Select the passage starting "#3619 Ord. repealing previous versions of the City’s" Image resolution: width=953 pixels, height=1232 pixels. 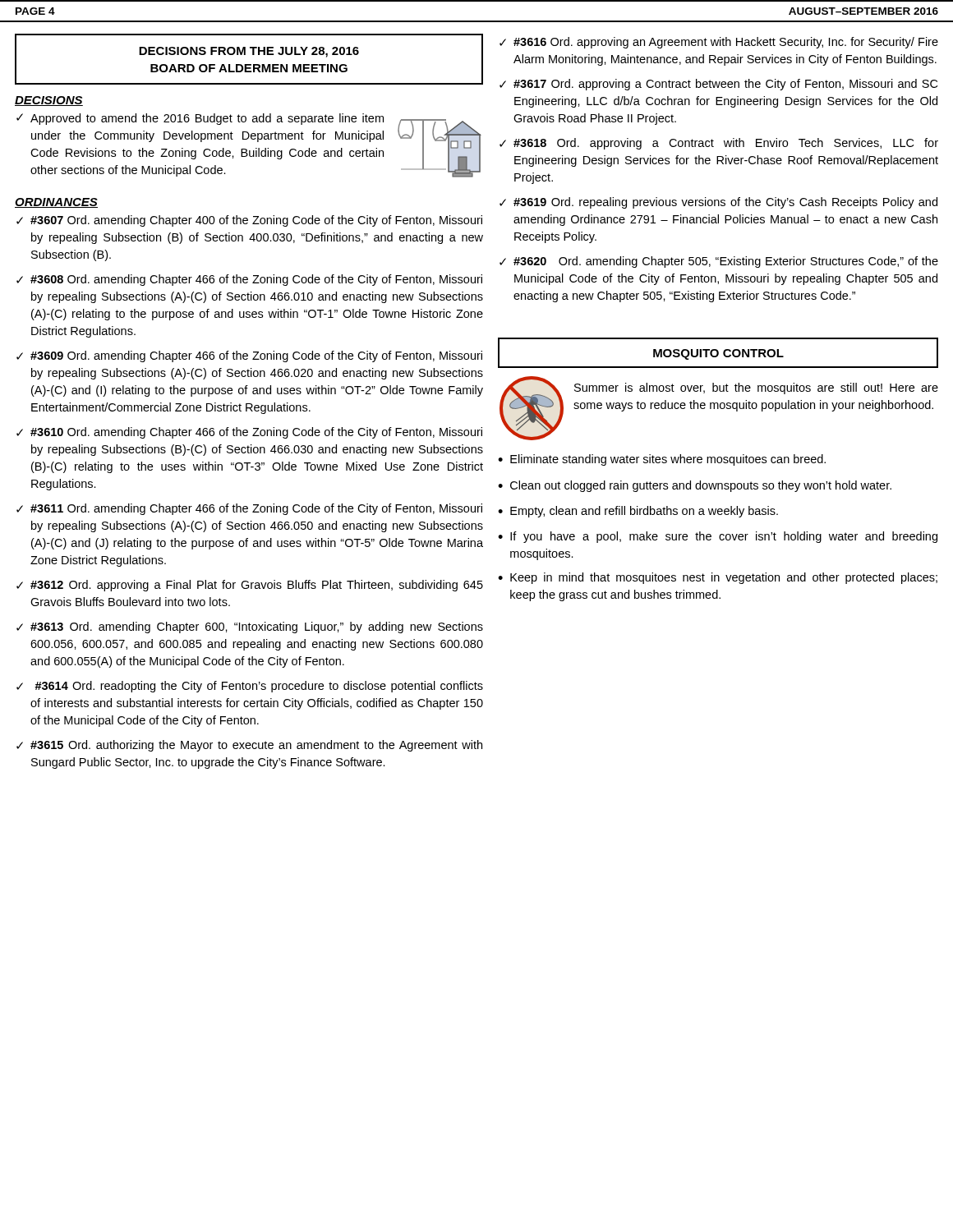726,219
